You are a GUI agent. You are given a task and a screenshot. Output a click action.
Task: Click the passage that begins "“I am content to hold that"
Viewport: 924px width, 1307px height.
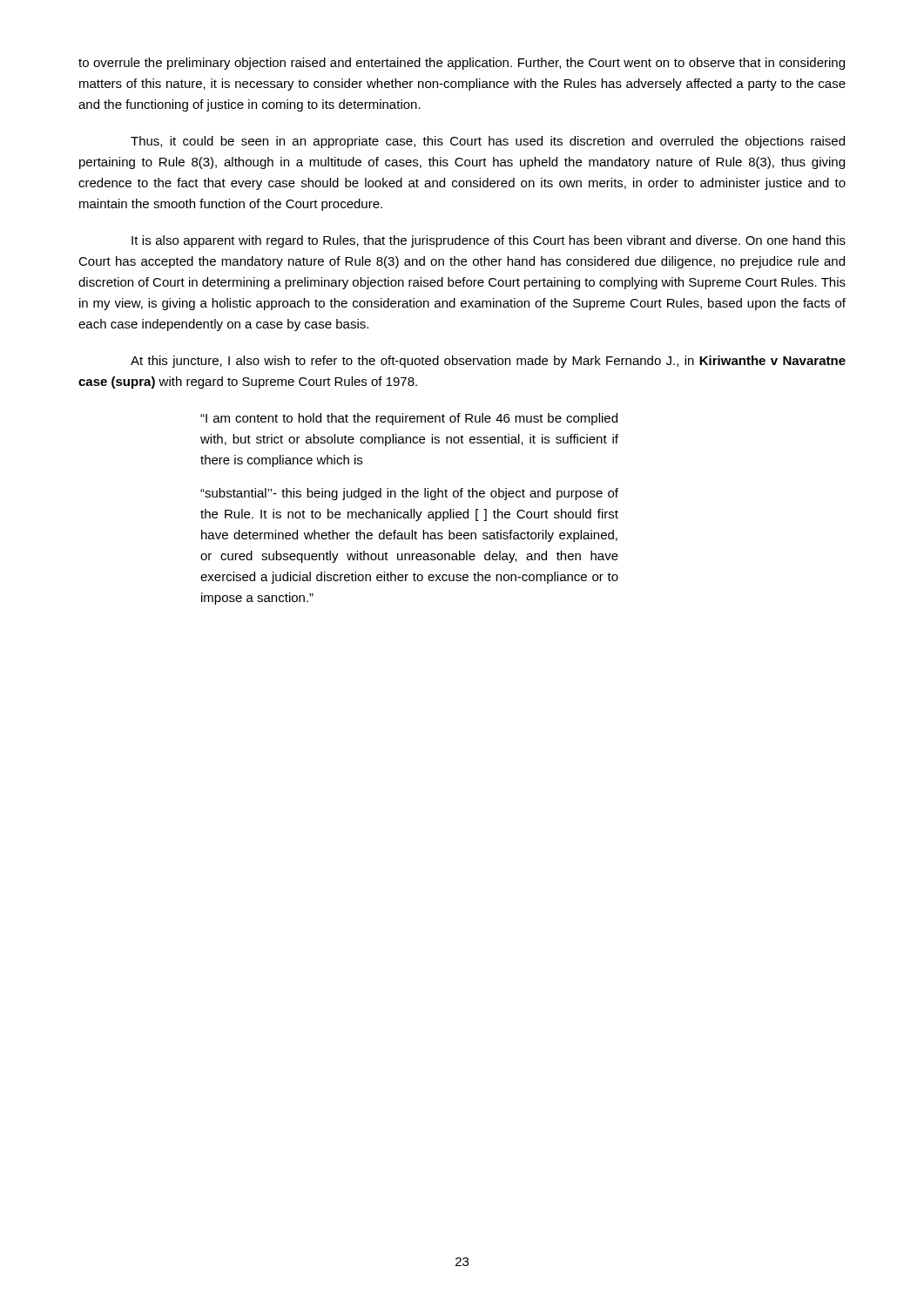409,508
